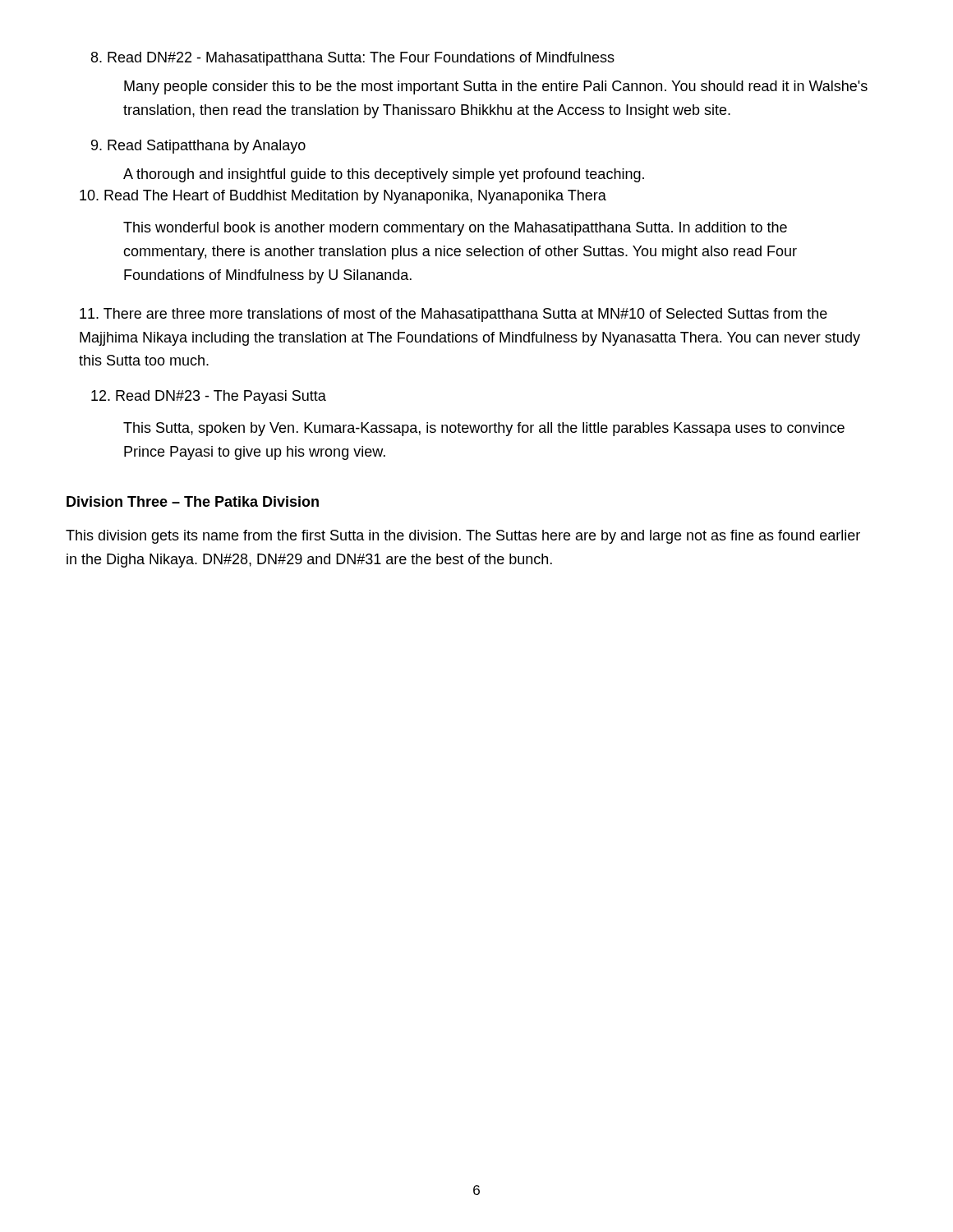Where is the passage that starts "12. Read DN#23"?

click(208, 396)
